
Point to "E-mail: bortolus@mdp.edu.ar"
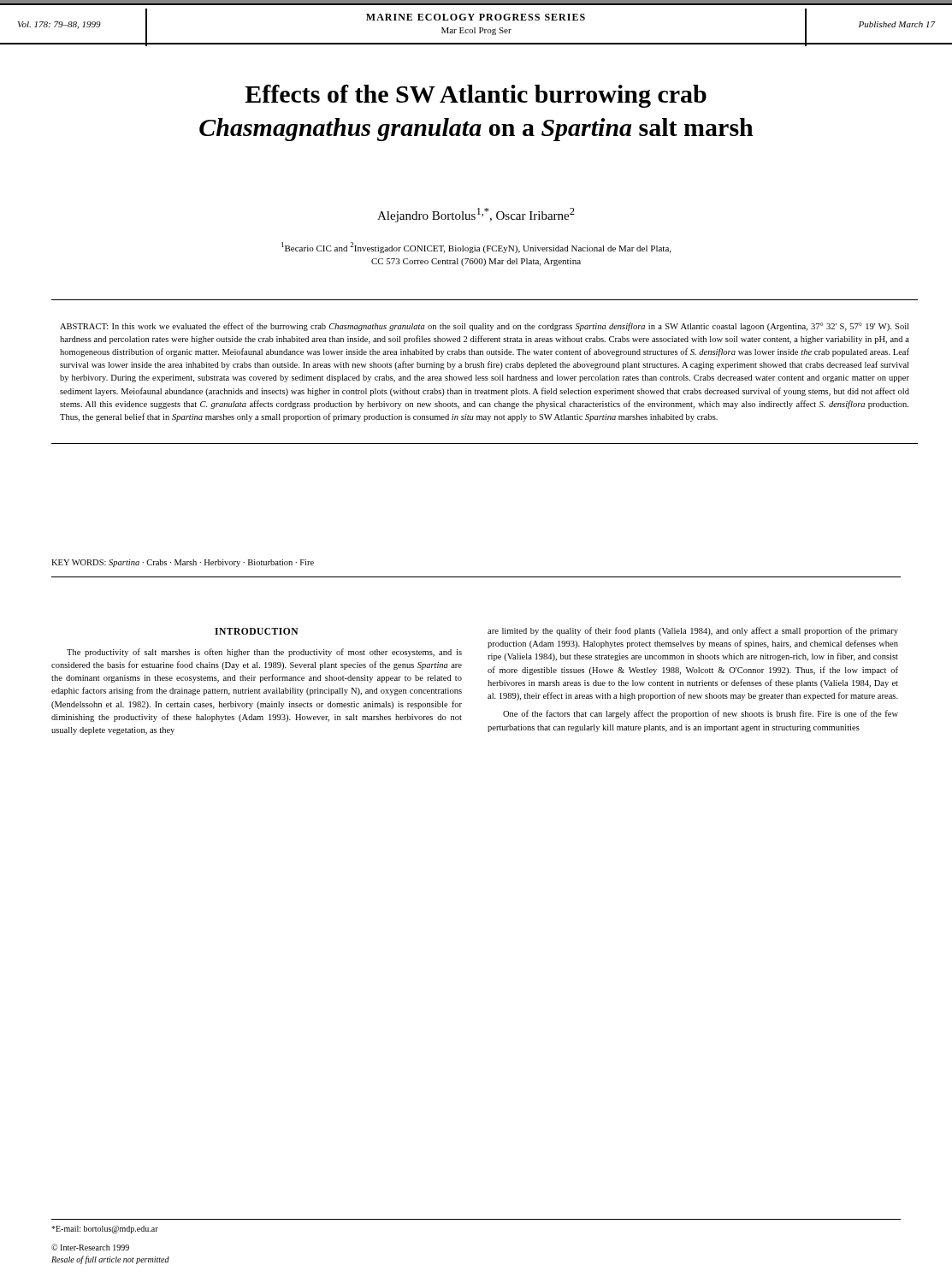pyautogui.click(x=105, y=1229)
